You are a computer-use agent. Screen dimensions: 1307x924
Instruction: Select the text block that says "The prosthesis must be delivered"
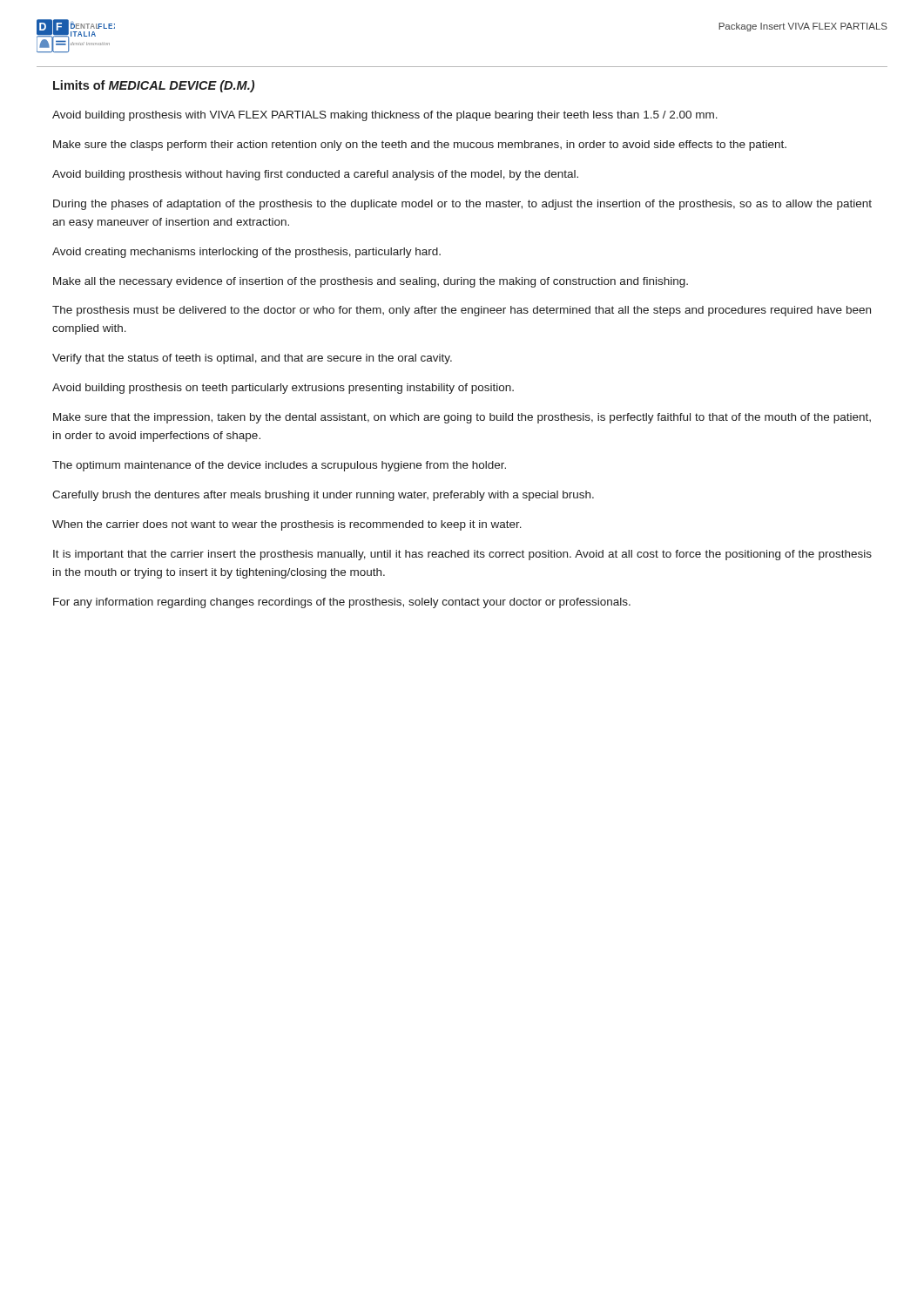462,319
